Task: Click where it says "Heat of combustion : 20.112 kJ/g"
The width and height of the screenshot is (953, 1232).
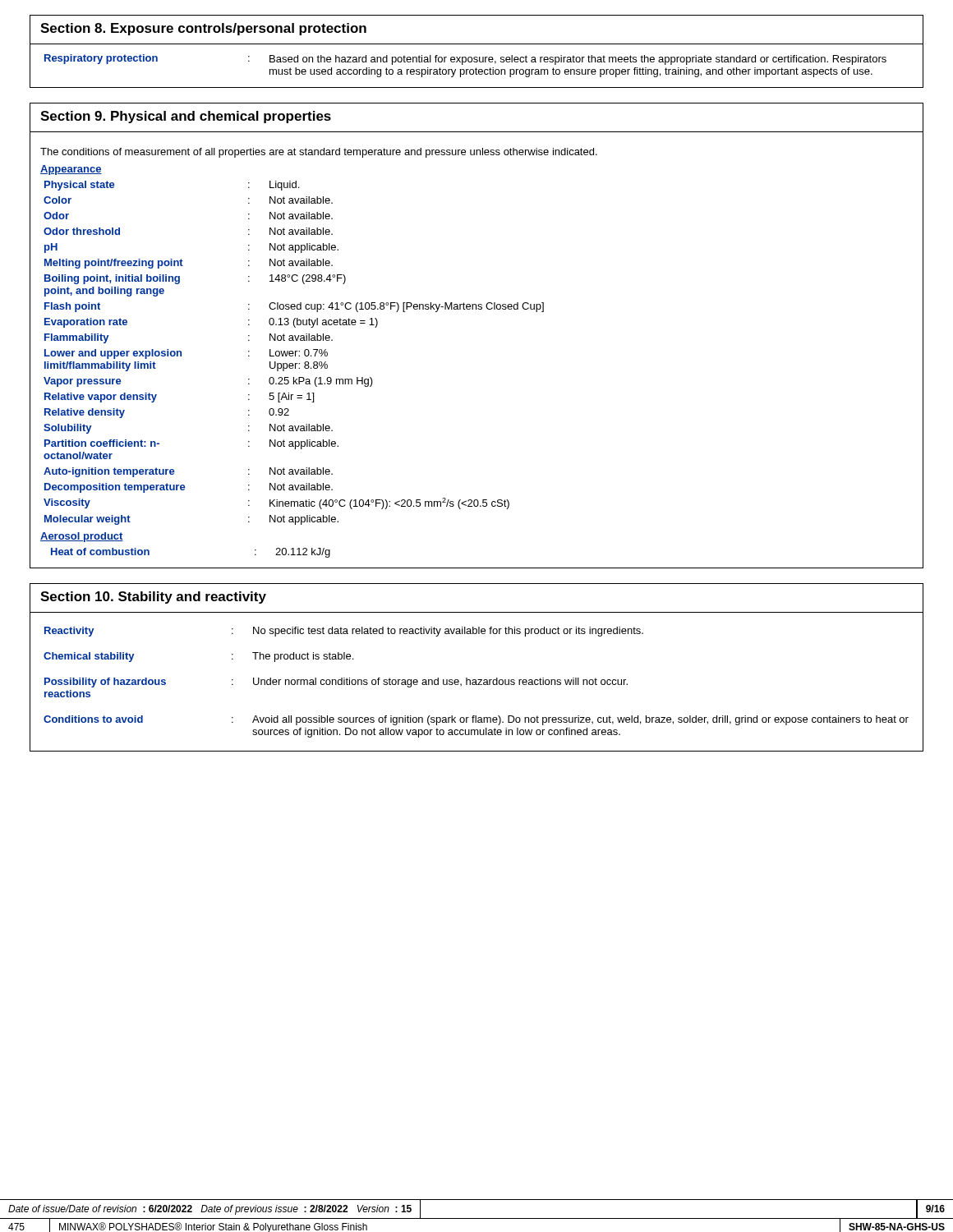Action: (100, 552)
